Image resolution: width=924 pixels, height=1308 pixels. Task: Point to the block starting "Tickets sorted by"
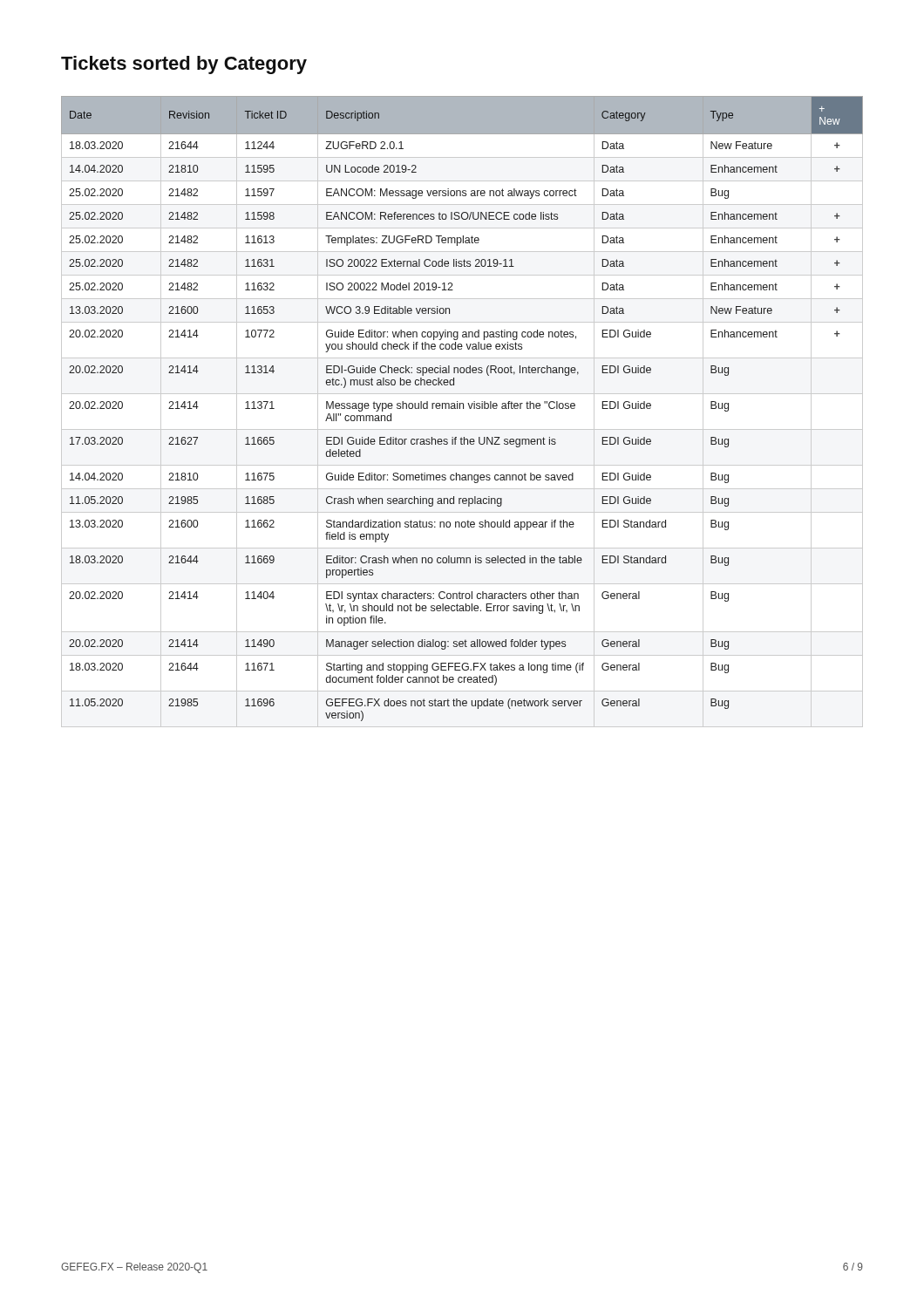click(184, 63)
